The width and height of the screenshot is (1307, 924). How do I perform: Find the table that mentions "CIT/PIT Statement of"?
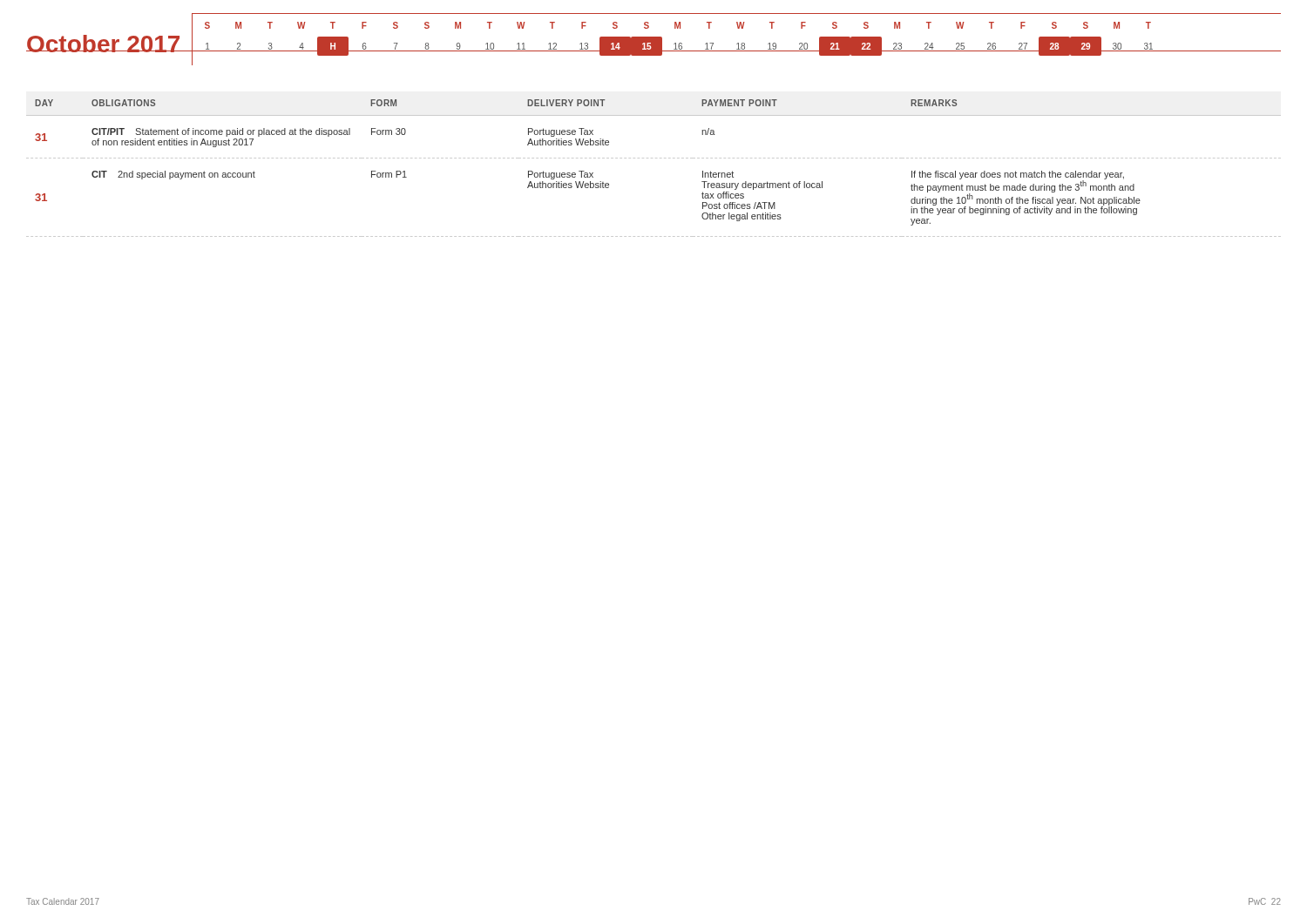654,164
